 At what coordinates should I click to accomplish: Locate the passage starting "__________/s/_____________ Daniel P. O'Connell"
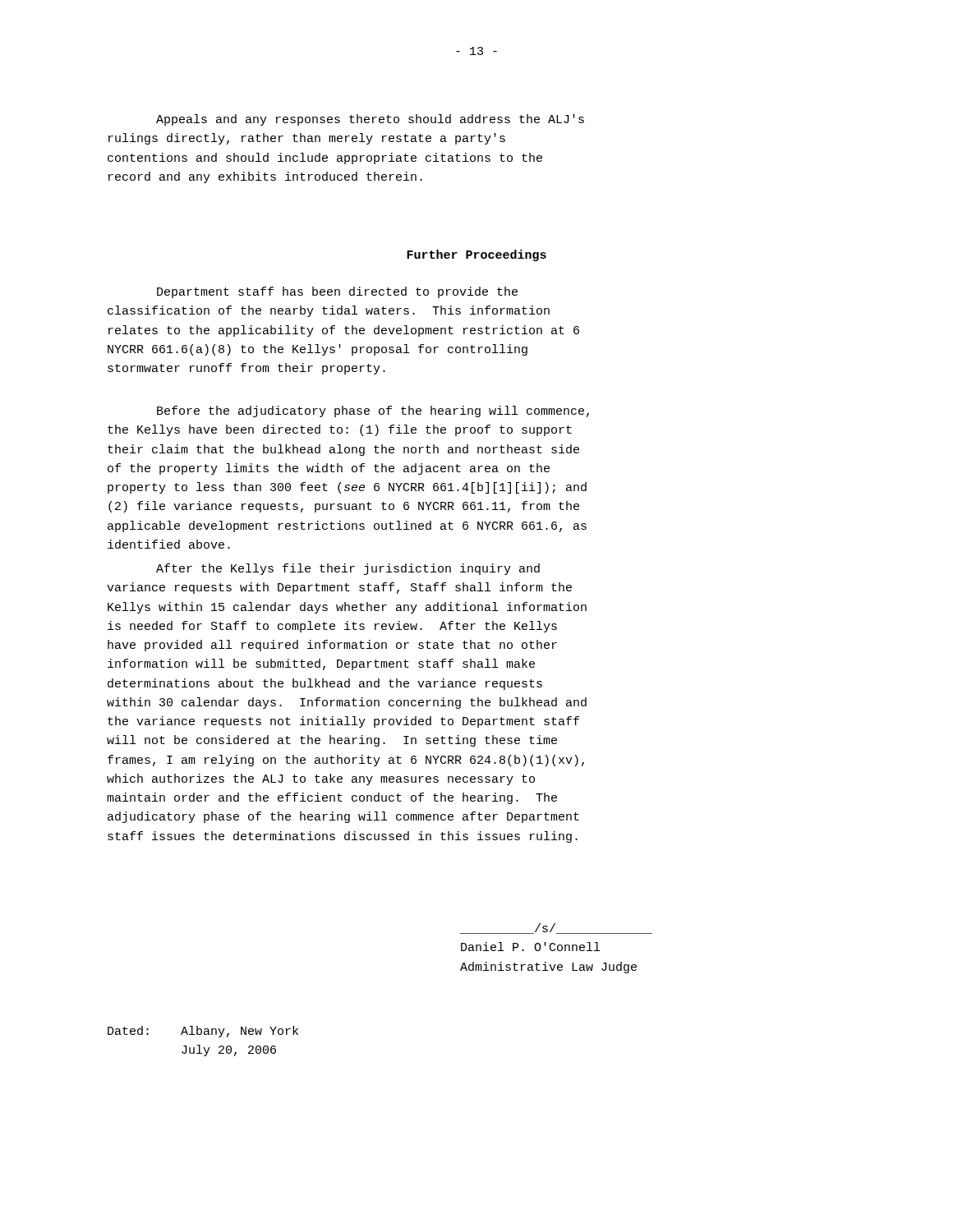coord(556,948)
